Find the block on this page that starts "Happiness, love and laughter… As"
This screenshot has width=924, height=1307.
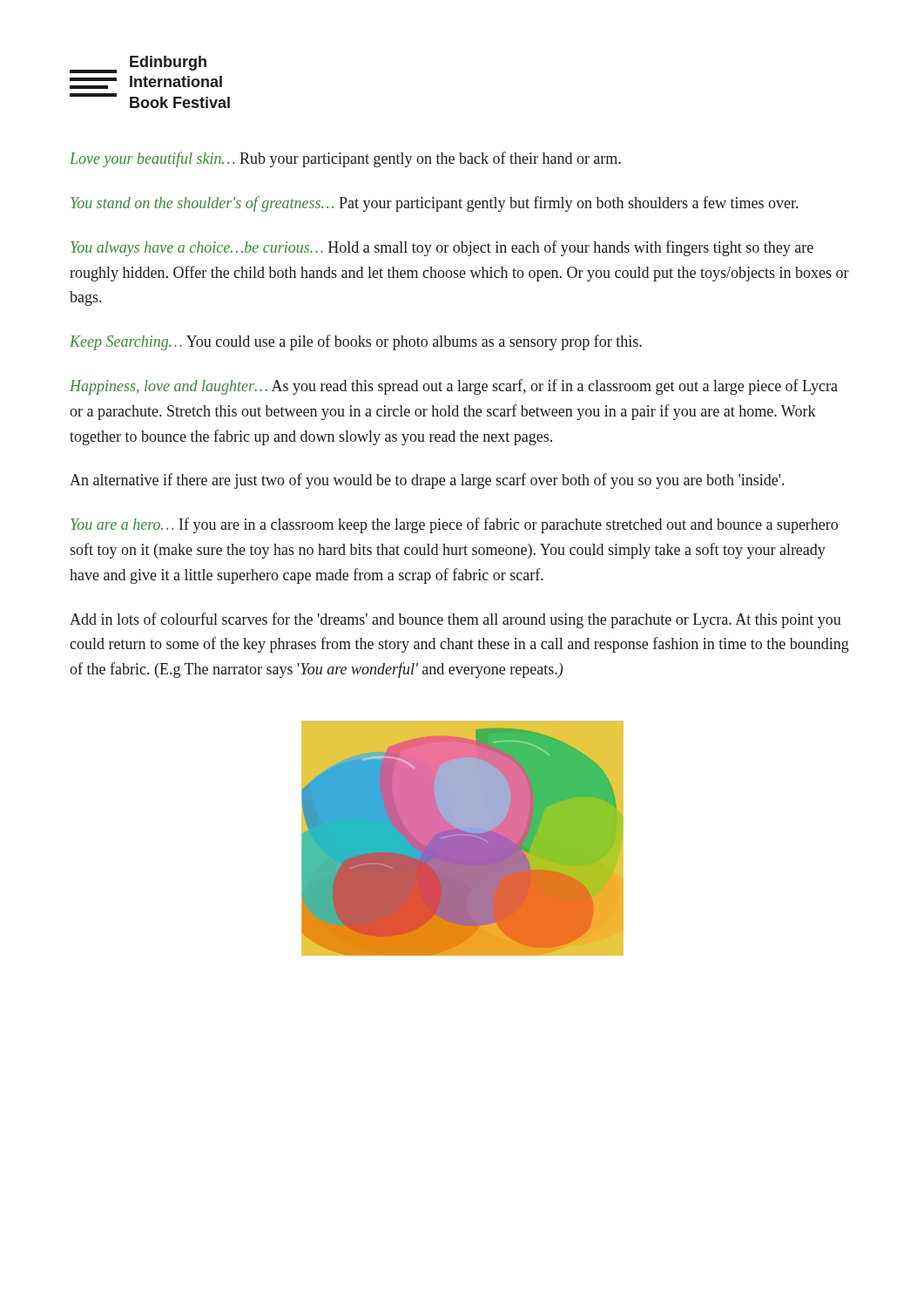coord(454,411)
